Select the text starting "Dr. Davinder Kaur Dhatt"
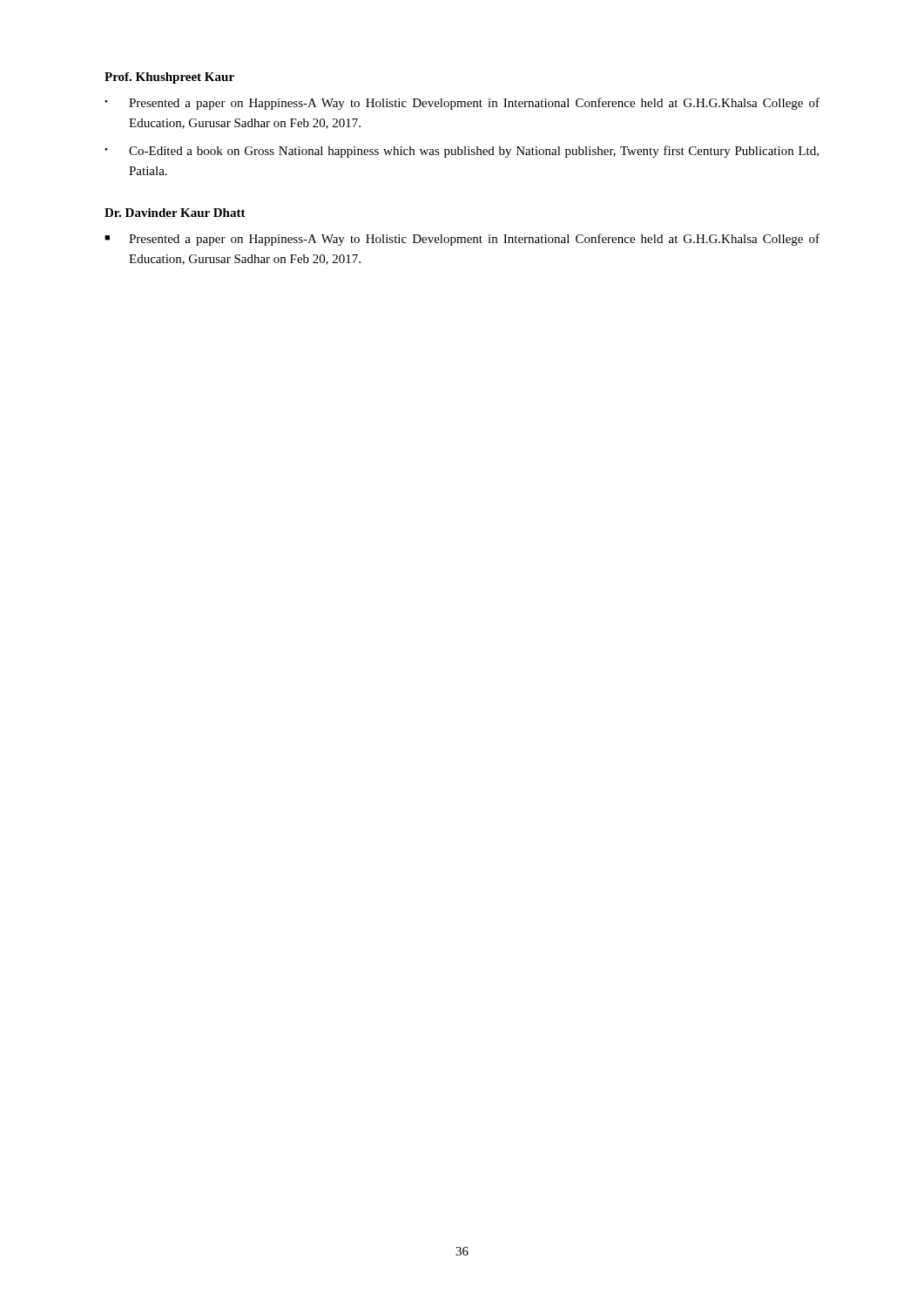 pos(175,213)
